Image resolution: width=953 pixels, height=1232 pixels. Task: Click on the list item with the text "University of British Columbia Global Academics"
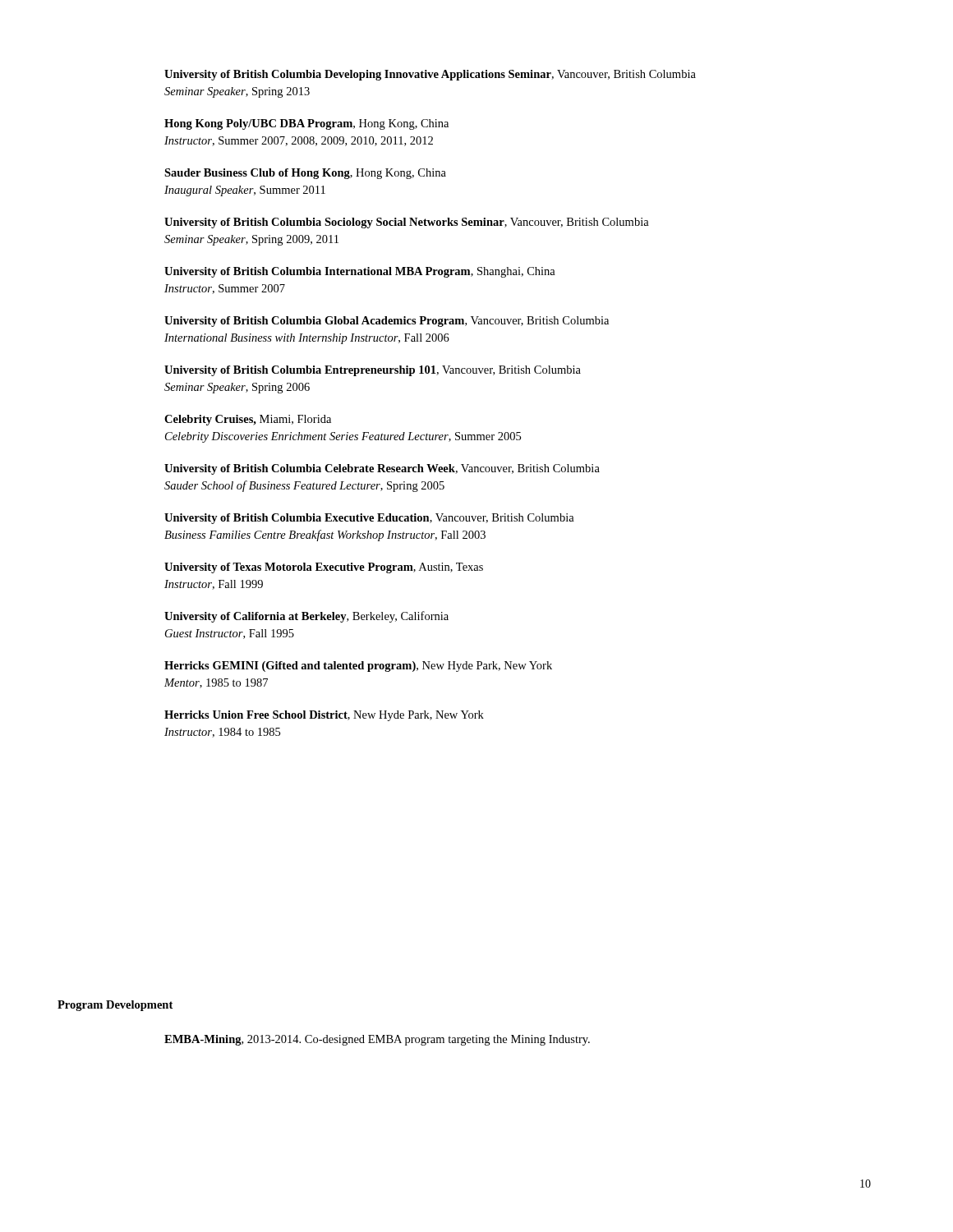click(x=387, y=329)
